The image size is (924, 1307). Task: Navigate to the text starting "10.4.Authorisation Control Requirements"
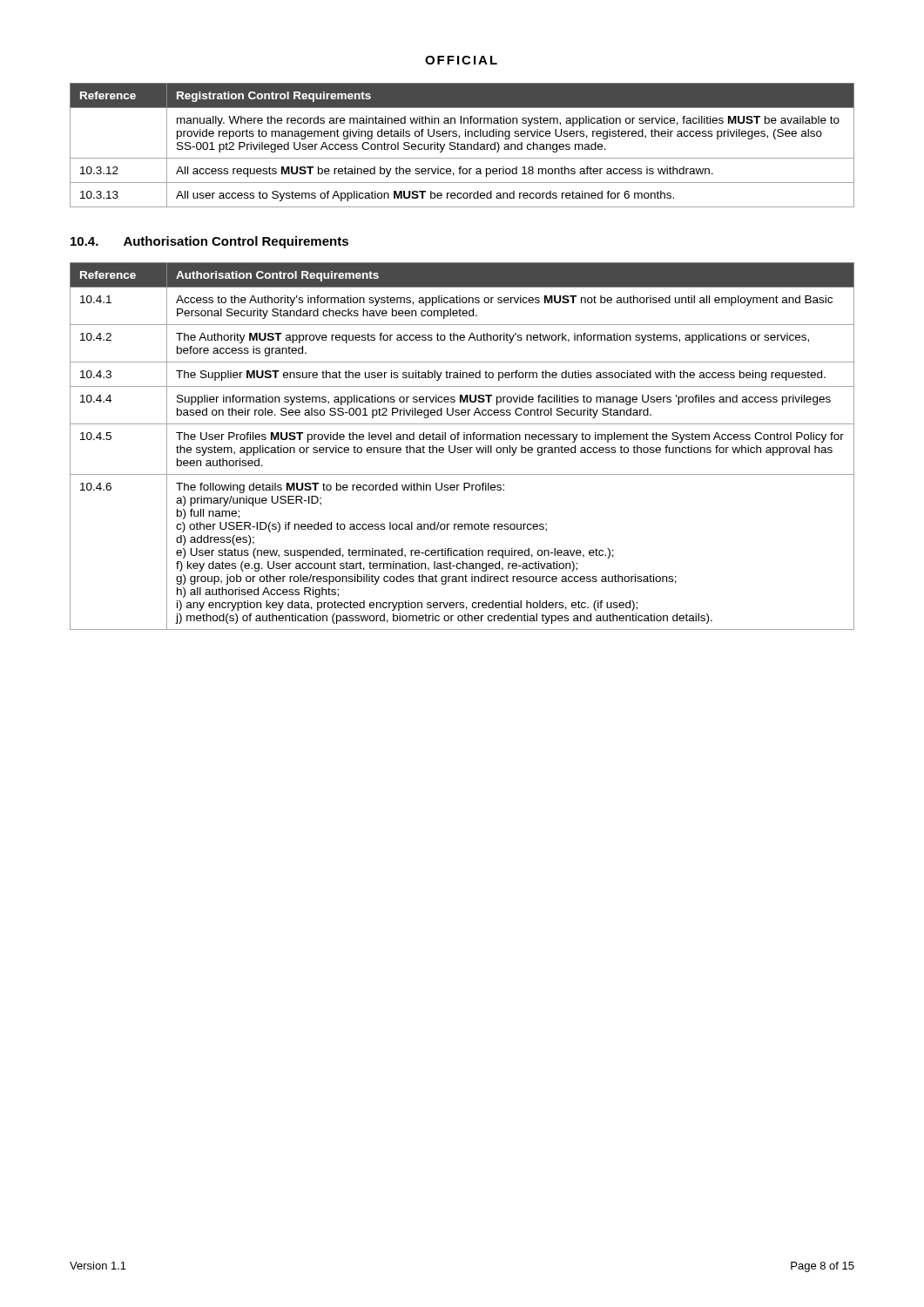tap(209, 241)
